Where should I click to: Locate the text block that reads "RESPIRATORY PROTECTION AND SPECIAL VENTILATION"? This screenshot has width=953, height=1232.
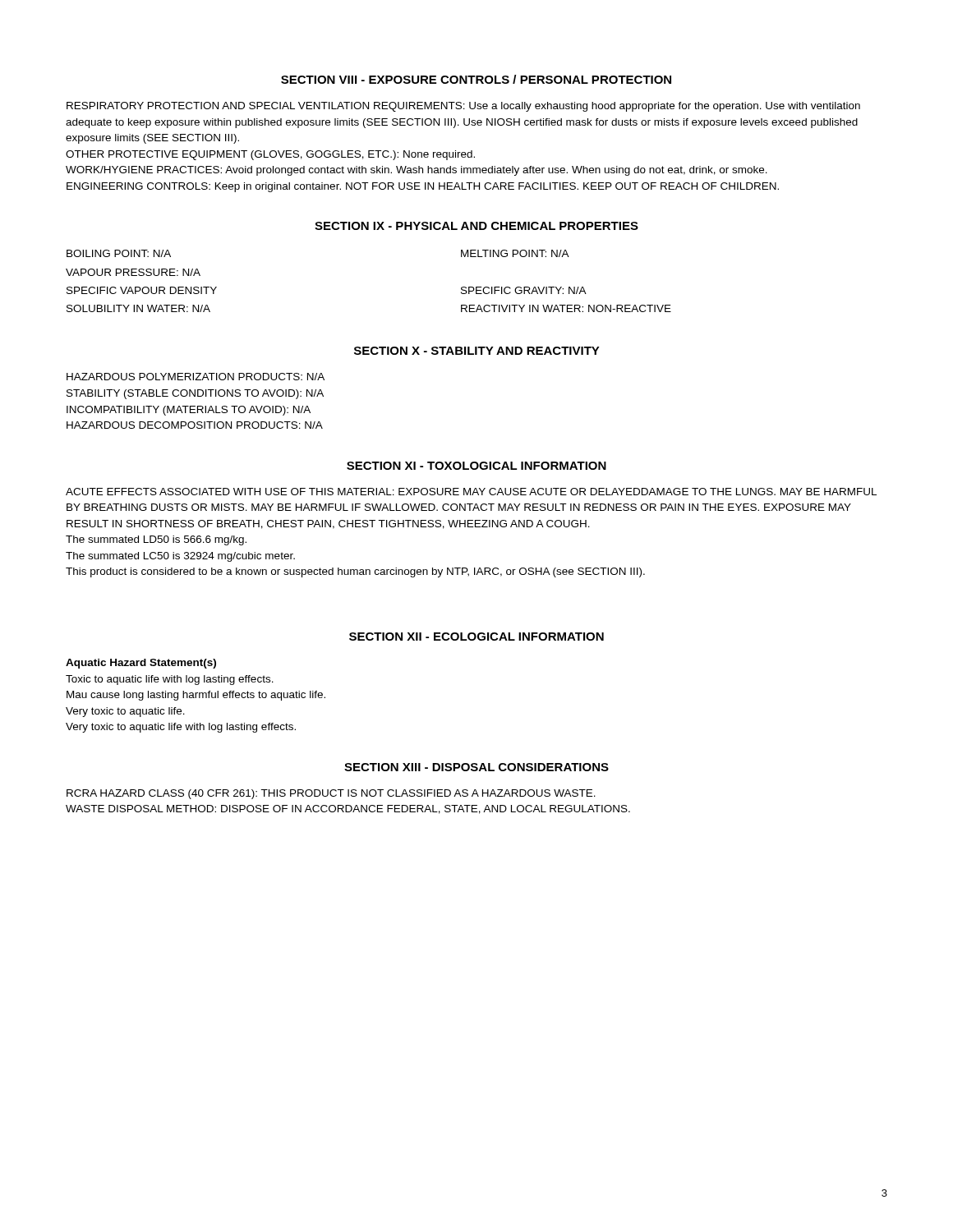coord(476,146)
